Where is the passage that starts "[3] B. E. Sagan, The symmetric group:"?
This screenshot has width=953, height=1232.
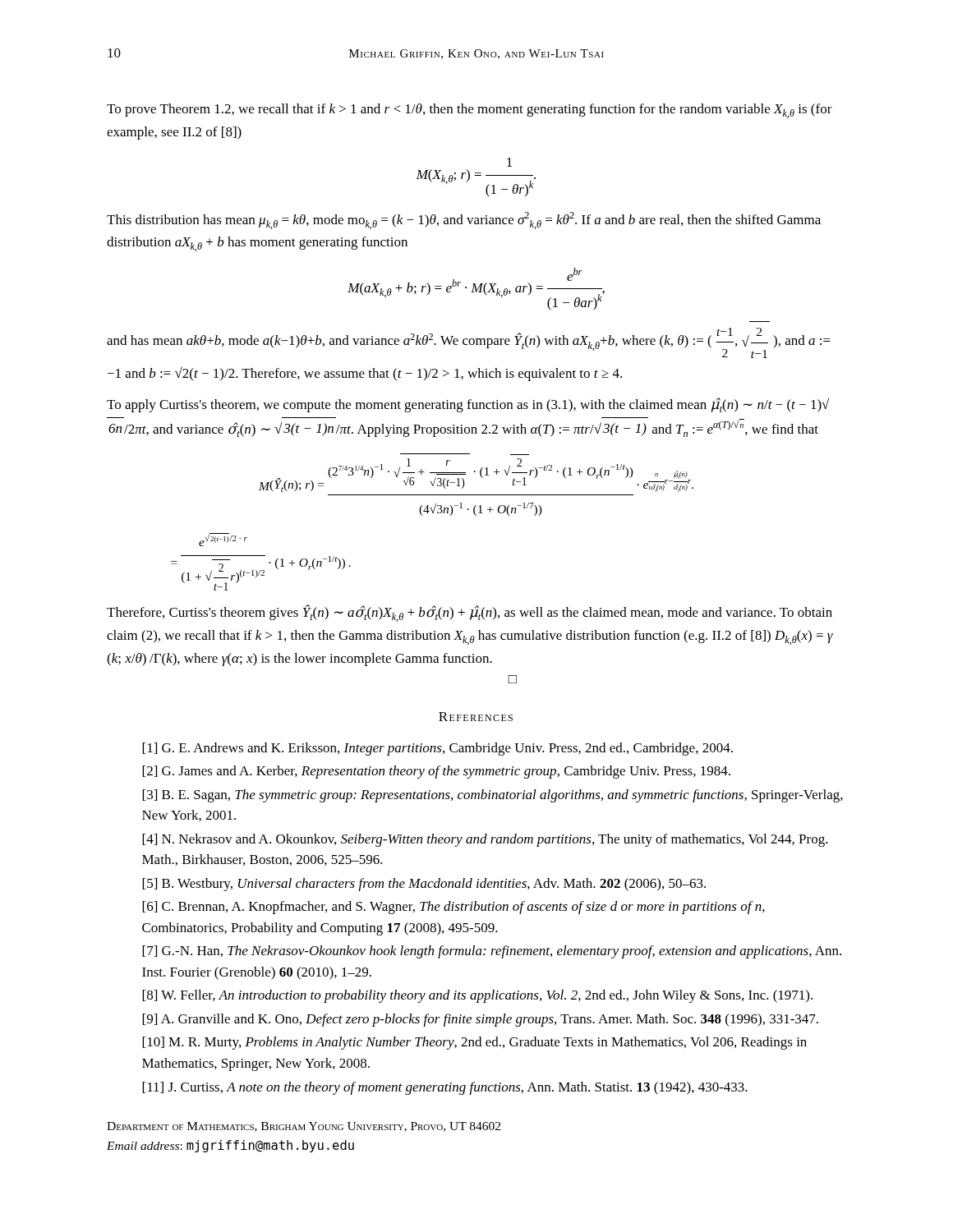(476, 805)
